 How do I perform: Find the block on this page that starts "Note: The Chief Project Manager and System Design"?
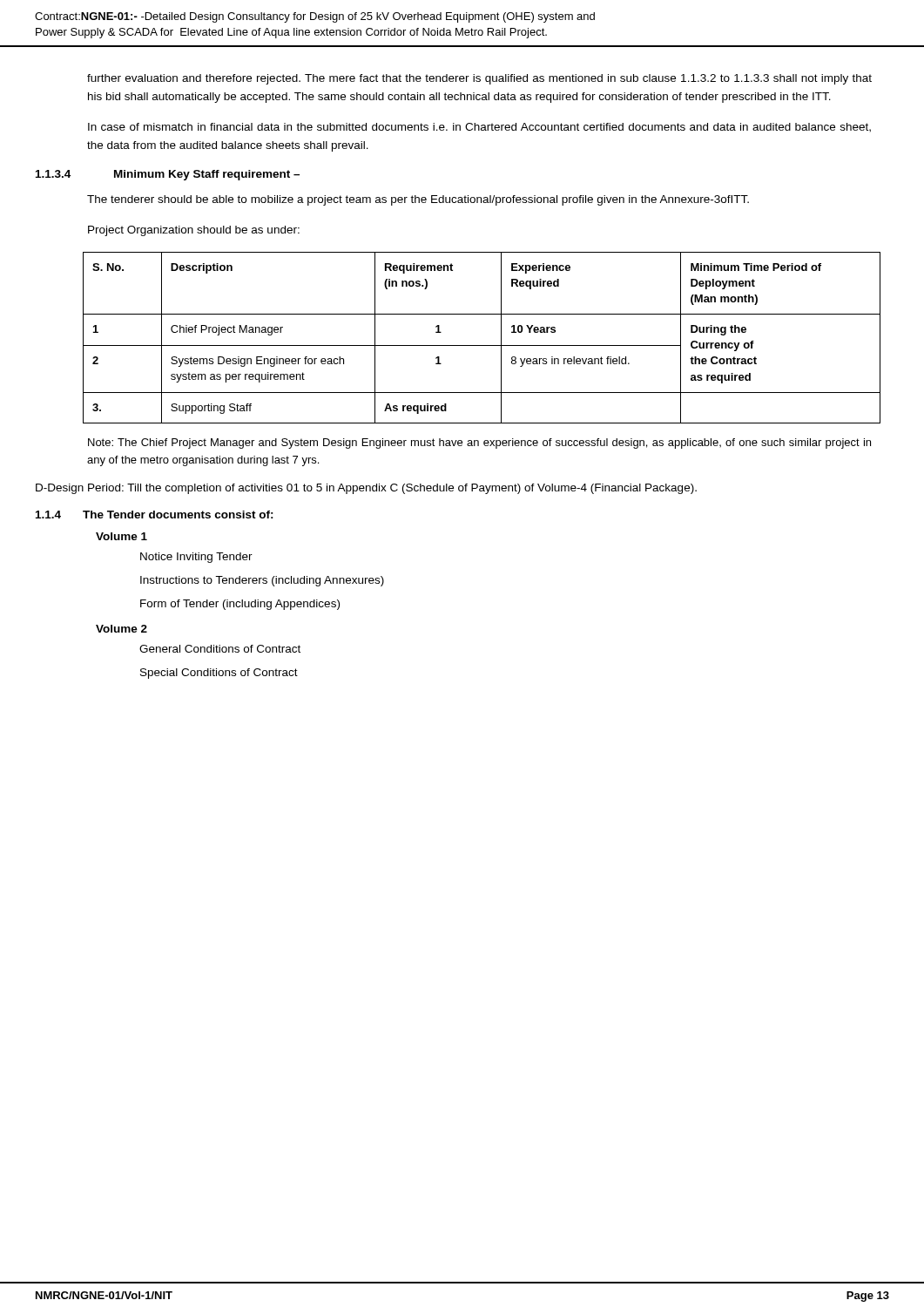click(479, 451)
